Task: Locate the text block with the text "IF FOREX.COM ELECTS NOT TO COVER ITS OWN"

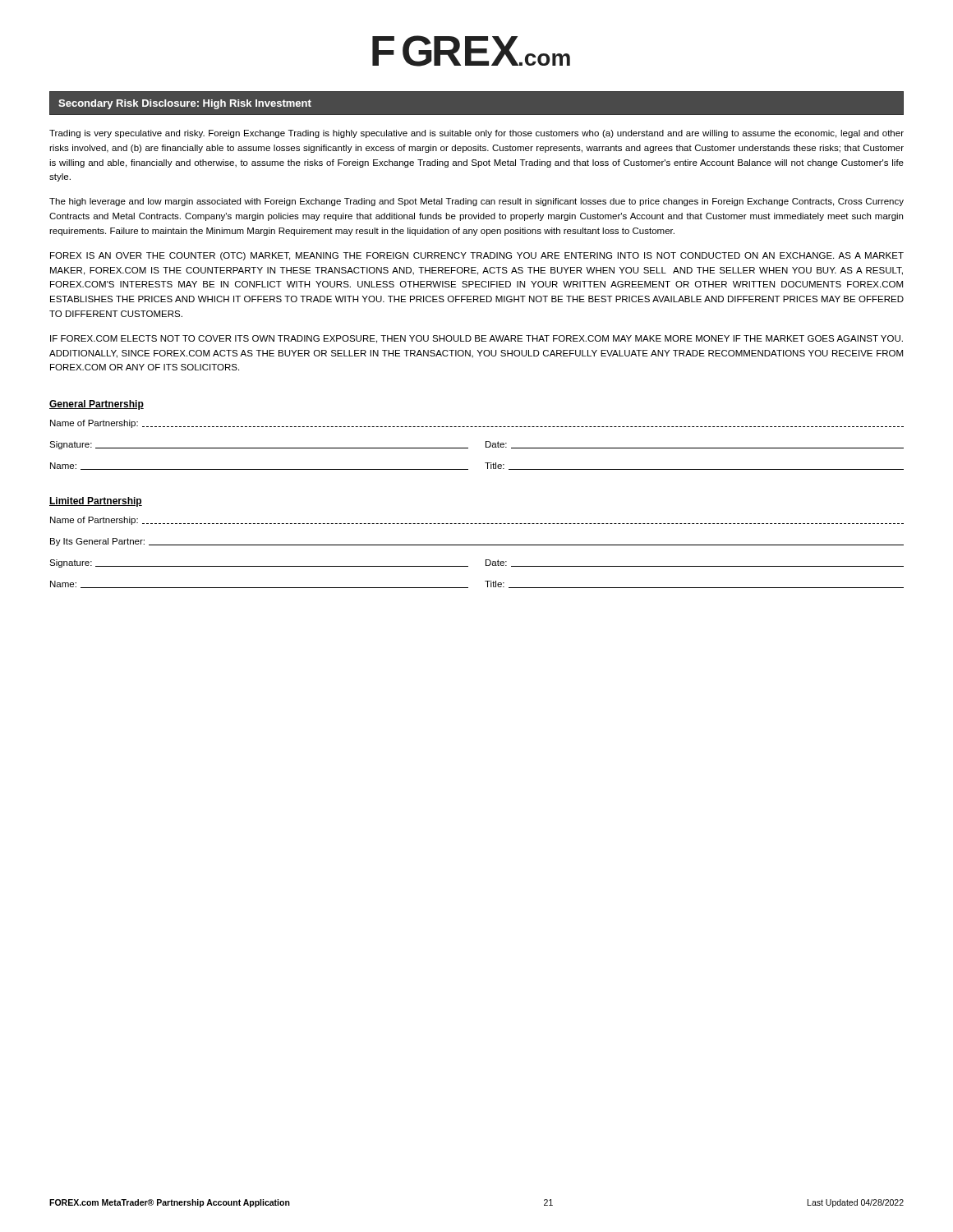Action: (476, 353)
